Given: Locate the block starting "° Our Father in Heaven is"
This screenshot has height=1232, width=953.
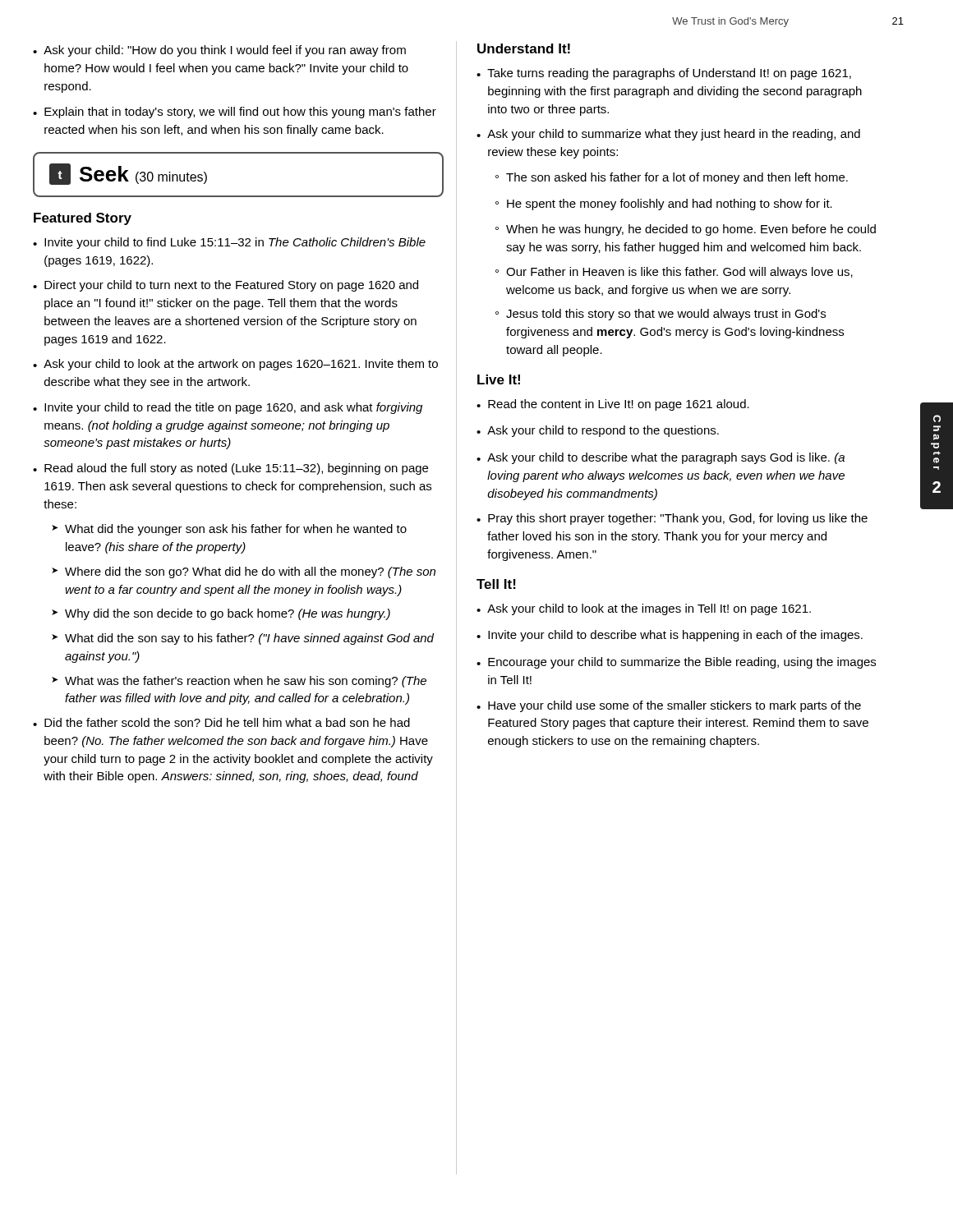Looking at the screenshot, I should pos(687,281).
